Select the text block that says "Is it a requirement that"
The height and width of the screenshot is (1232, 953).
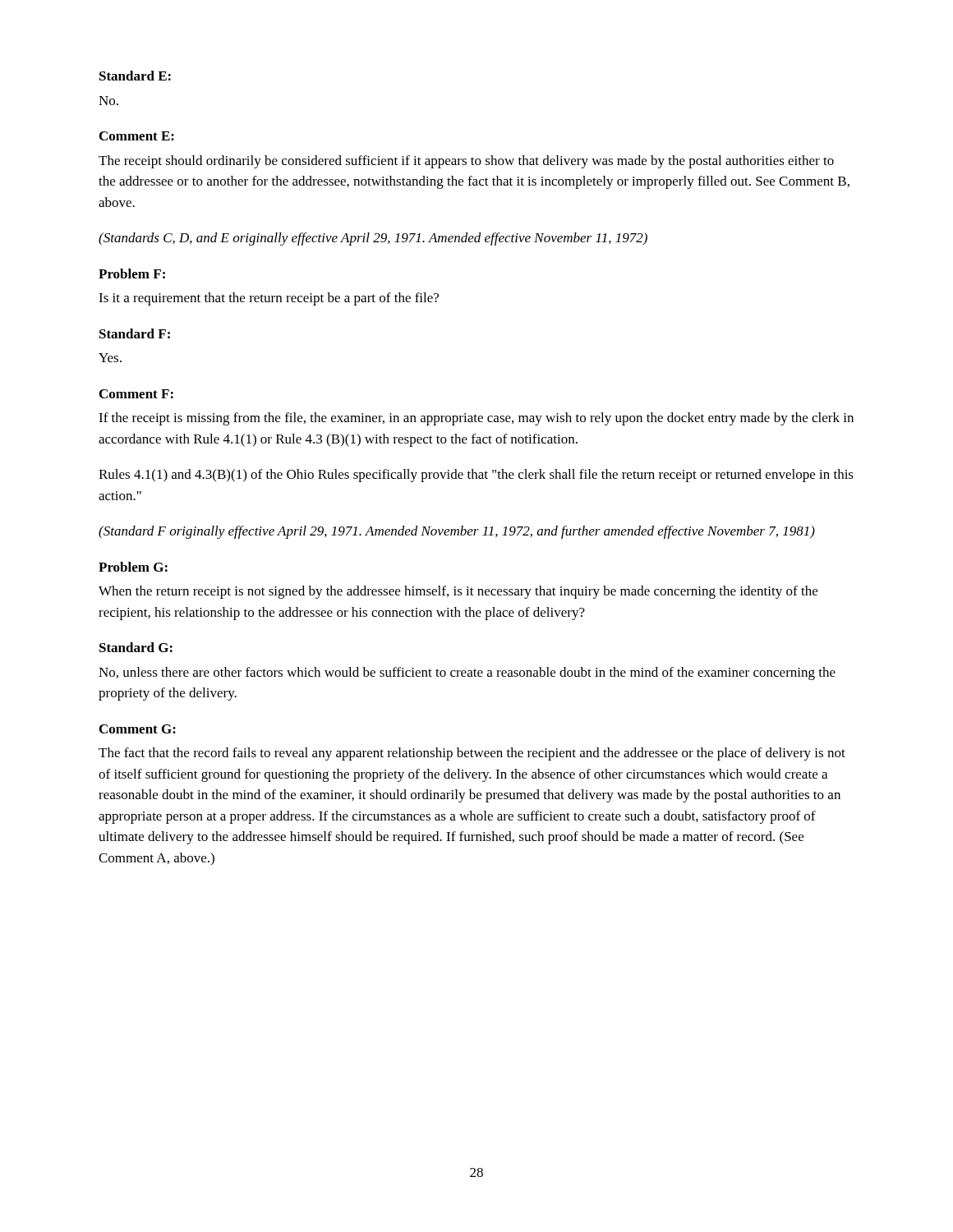(x=269, y=298)
